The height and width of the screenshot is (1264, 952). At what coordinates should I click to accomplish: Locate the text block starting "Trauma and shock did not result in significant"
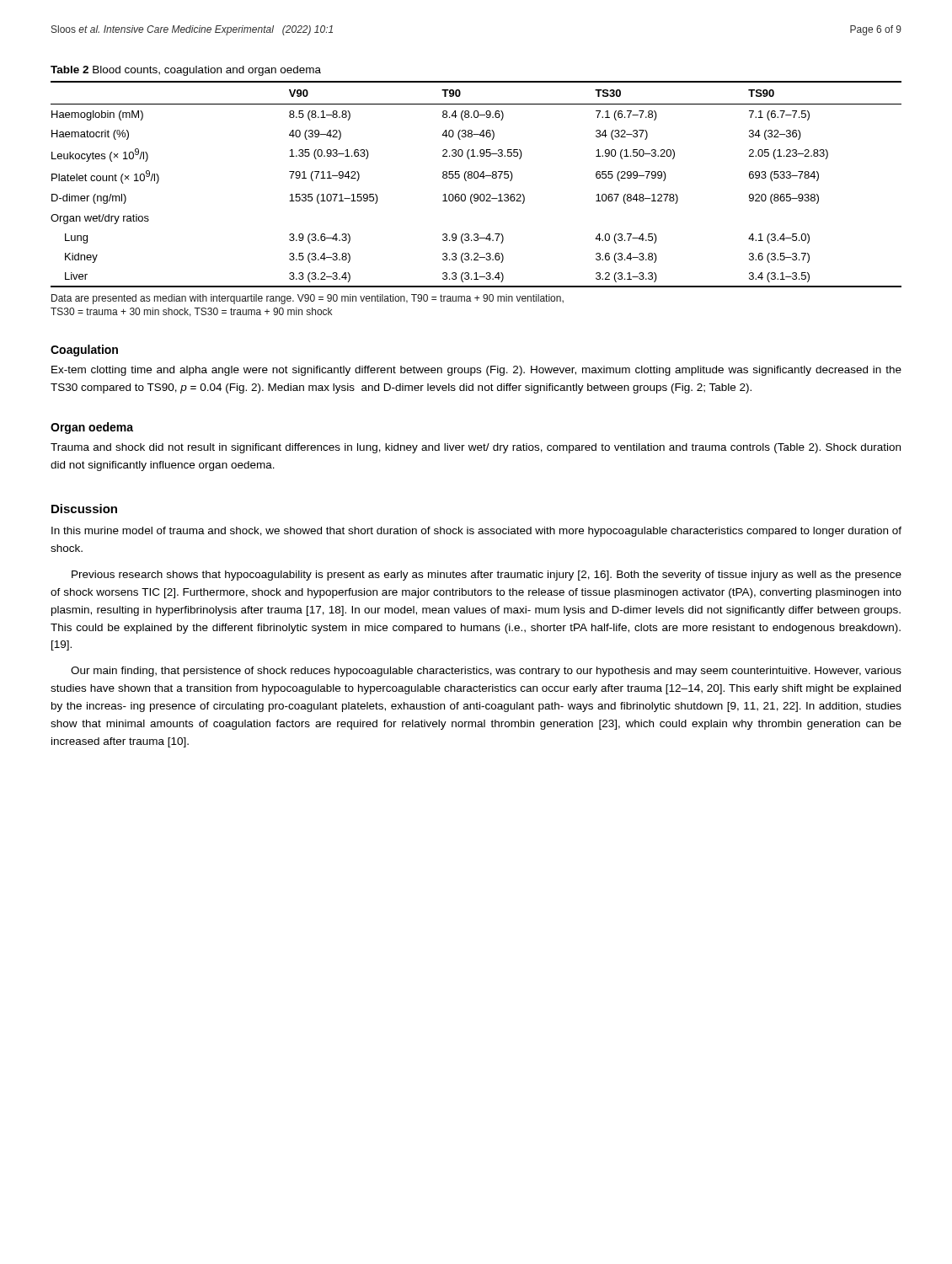pos(476,457)
